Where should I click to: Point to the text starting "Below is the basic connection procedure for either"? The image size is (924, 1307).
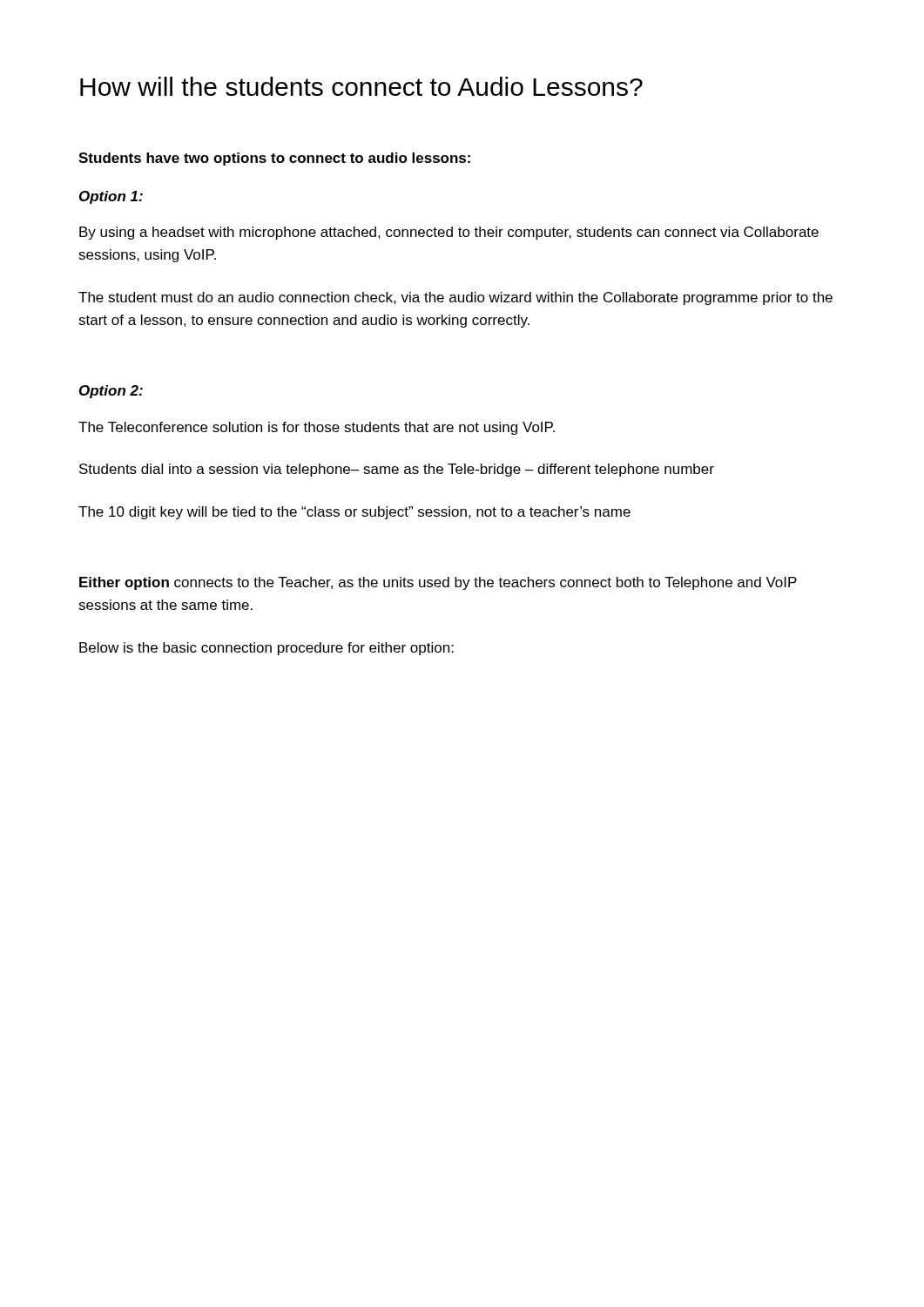click(x=266, y=647)
